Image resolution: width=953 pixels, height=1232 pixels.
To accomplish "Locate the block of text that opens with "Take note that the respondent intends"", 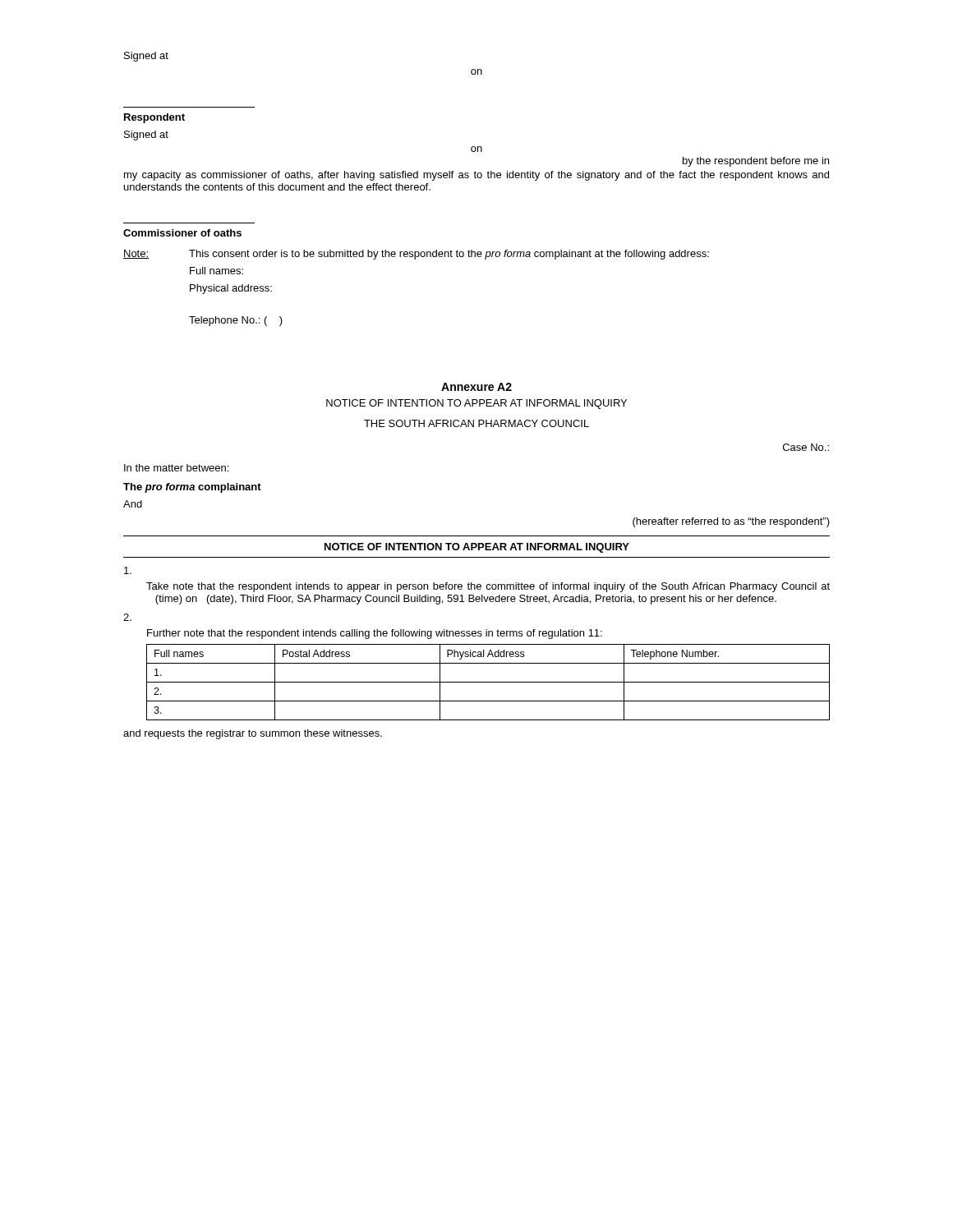I will pos(476,584).
